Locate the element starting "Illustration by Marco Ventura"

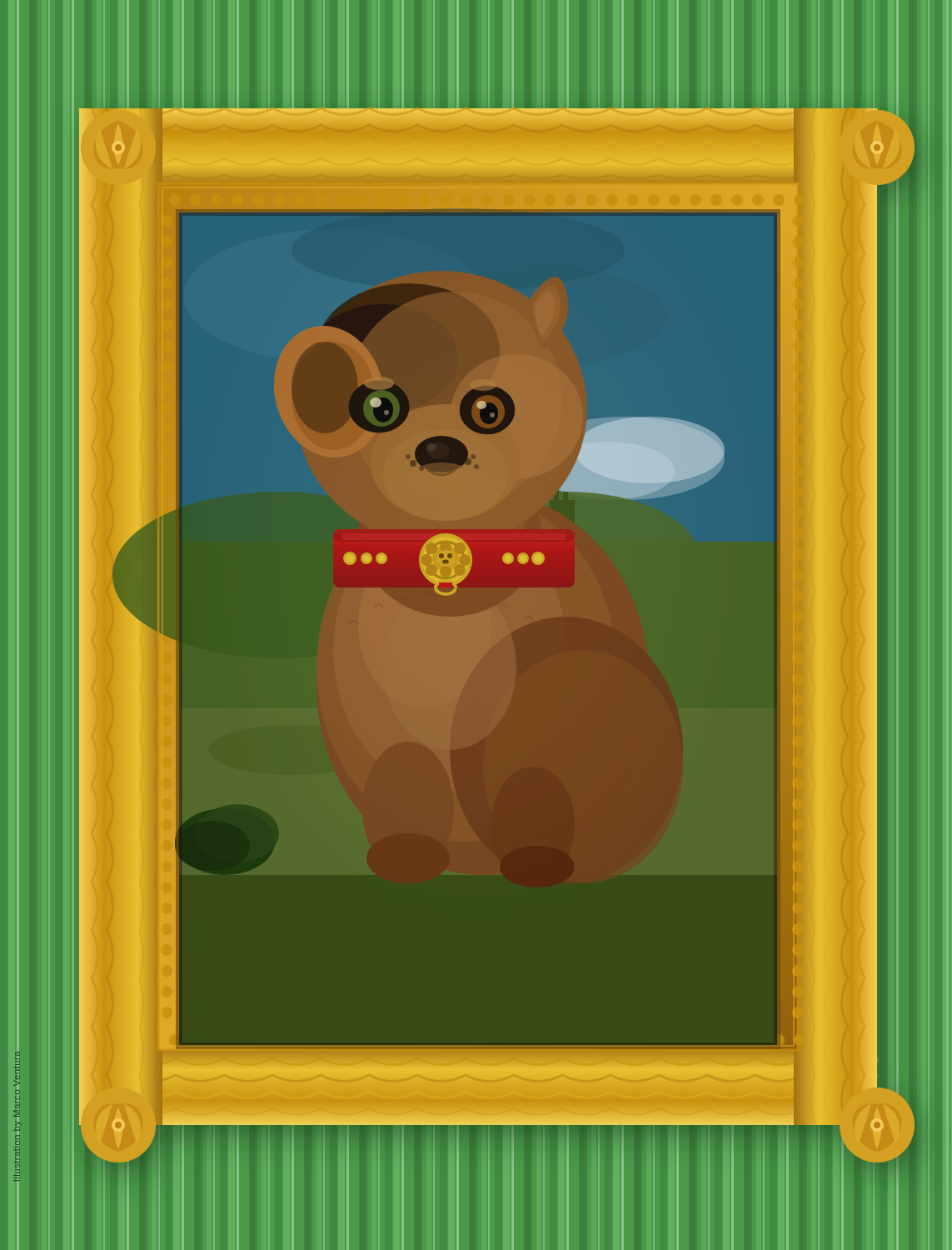[17, 1116]
